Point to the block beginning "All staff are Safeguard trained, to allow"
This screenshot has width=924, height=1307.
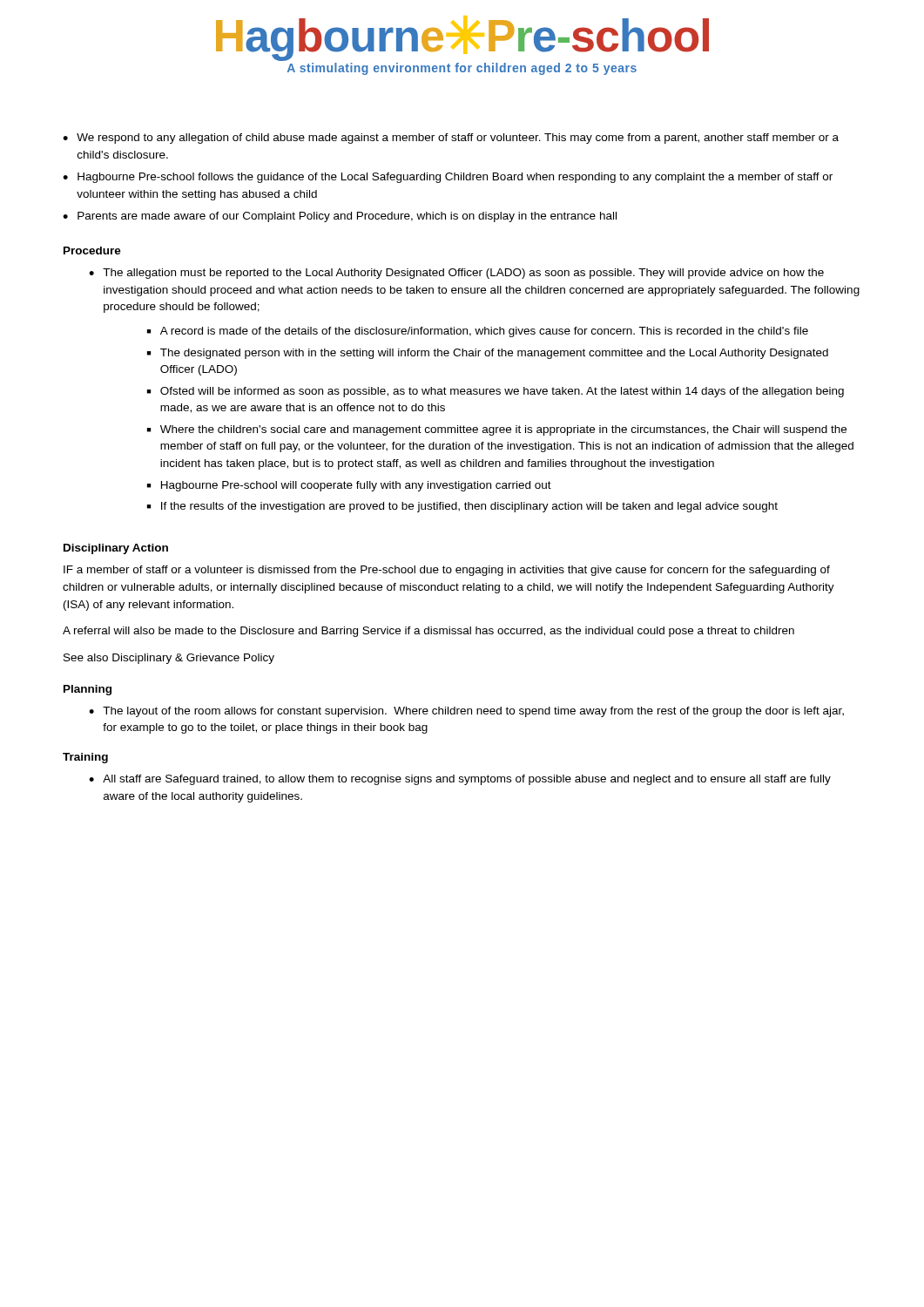click(x=467, y=787)
